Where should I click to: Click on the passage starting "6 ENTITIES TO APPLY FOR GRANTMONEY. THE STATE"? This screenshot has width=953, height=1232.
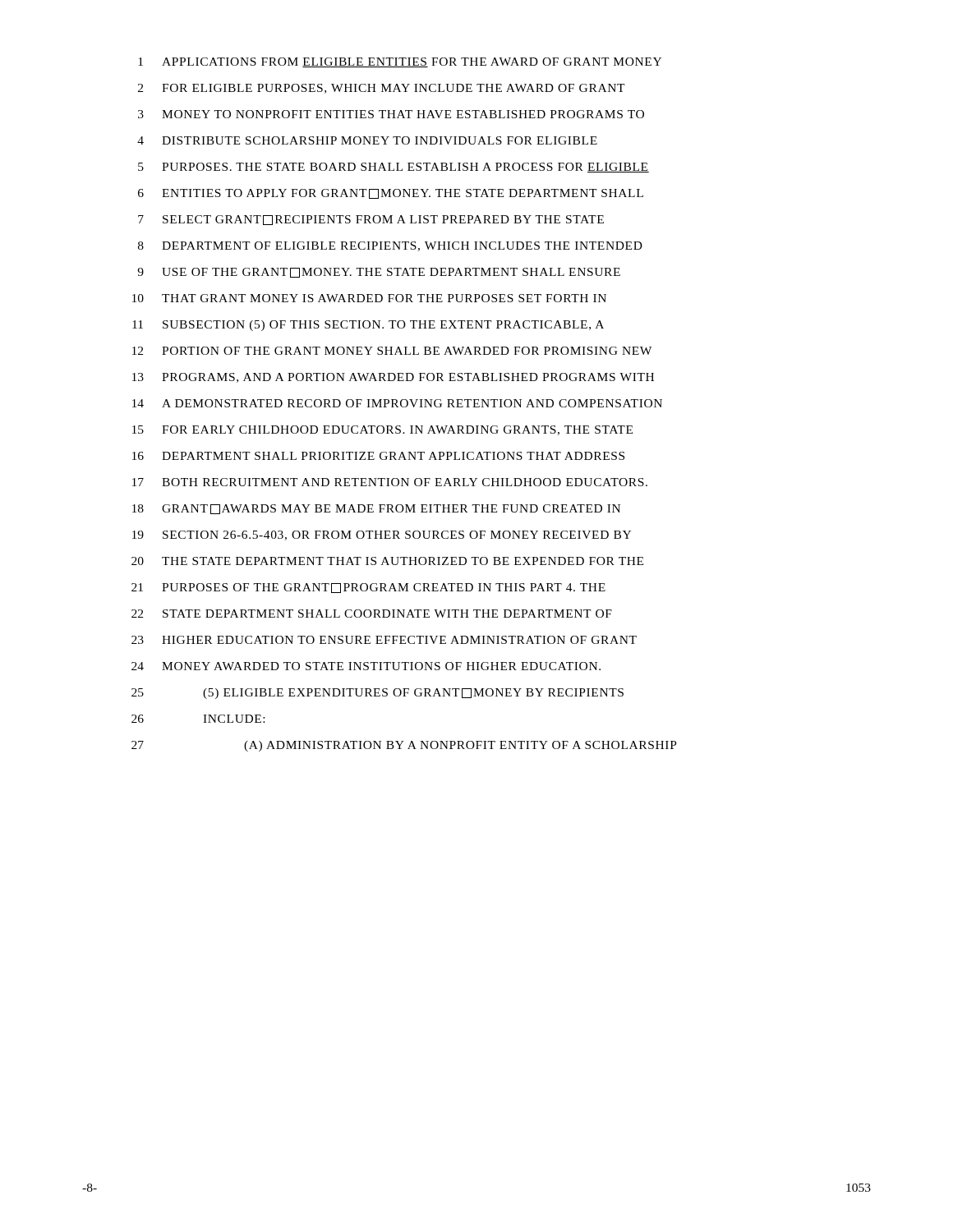376,193
